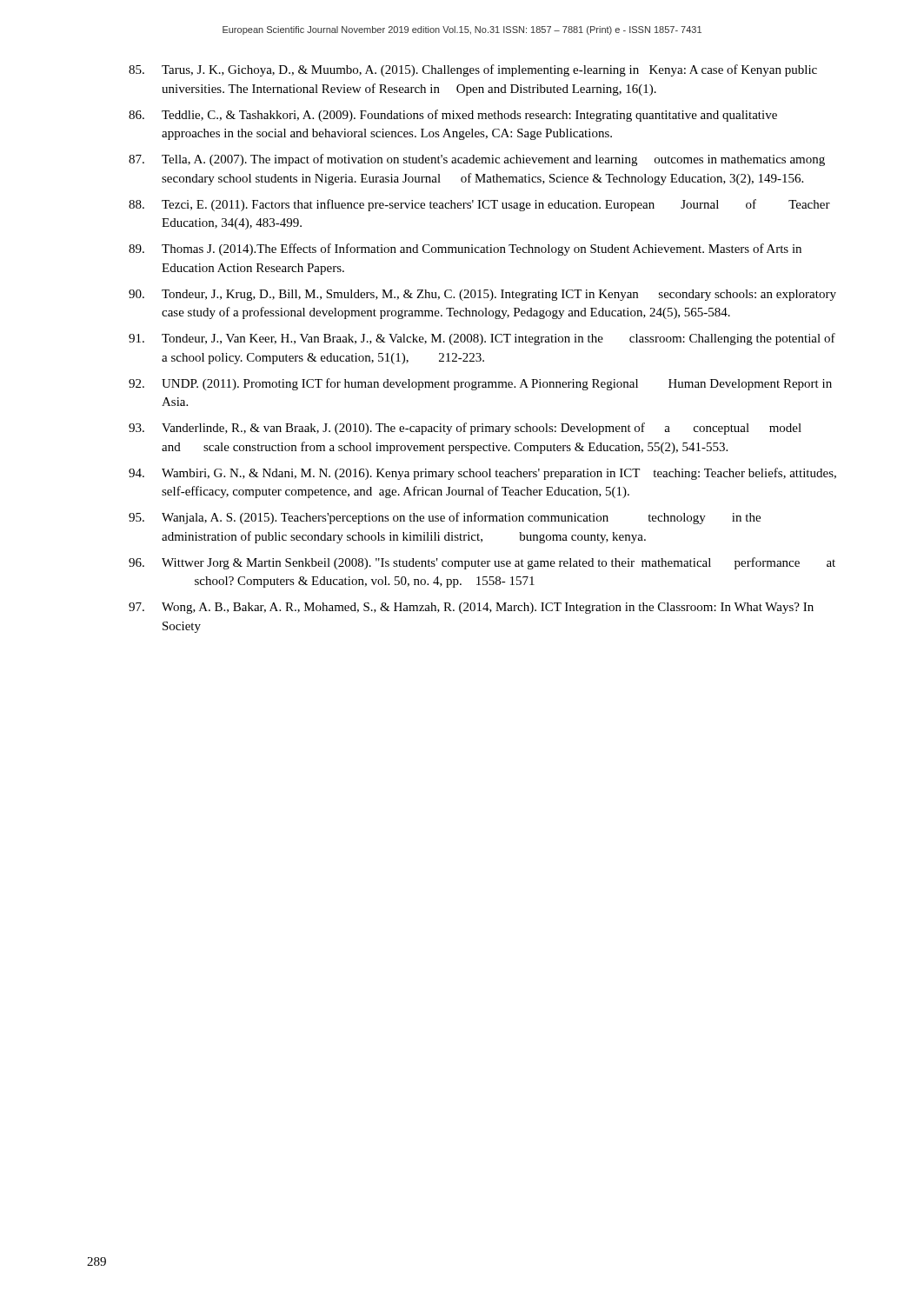924x1304 pixels.
Task: Click on the list item with the text "86. Teddlie, C.,"
Action: 483,125
